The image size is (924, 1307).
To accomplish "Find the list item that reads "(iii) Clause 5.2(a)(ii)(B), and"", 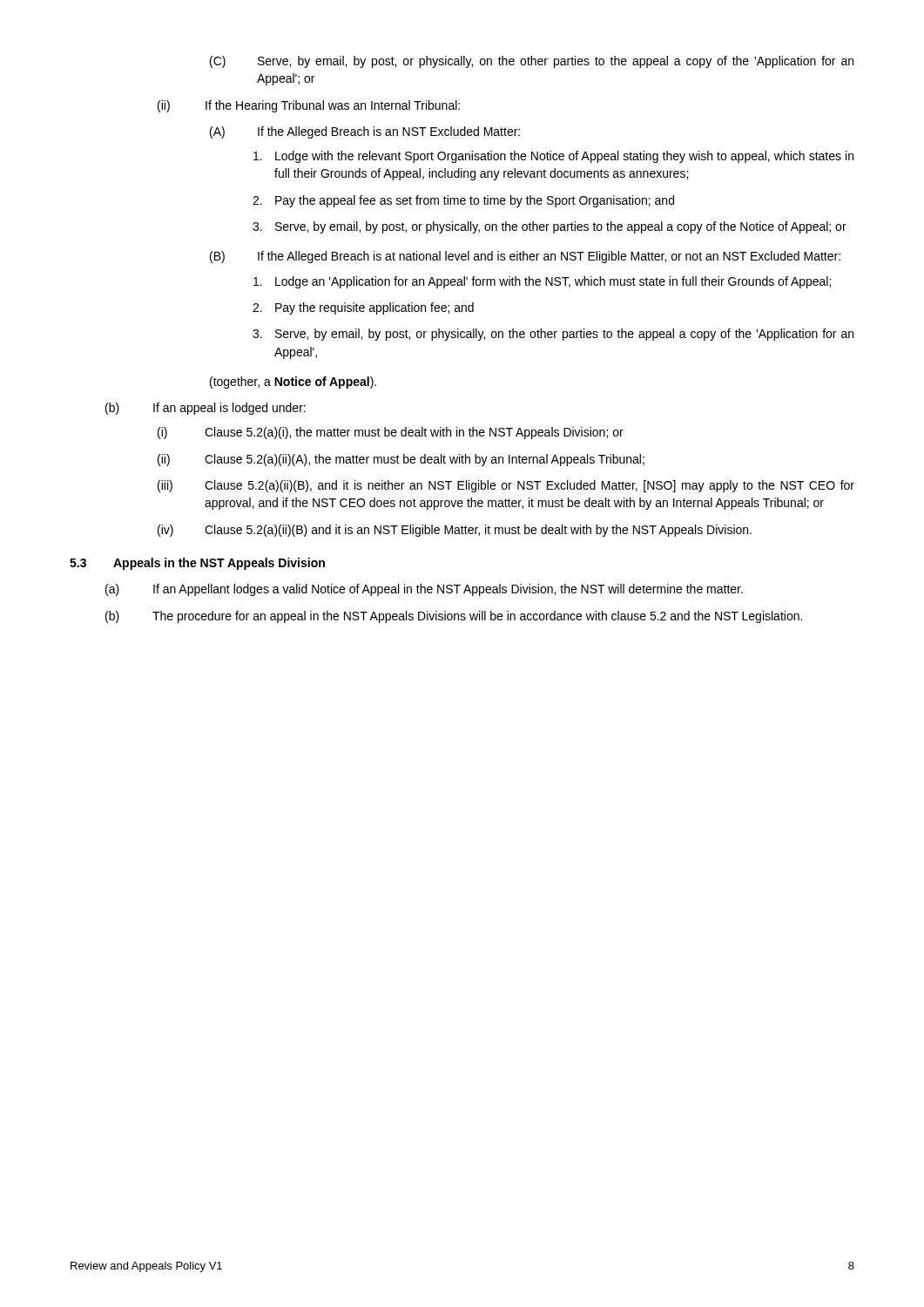I will click(506, 494).
